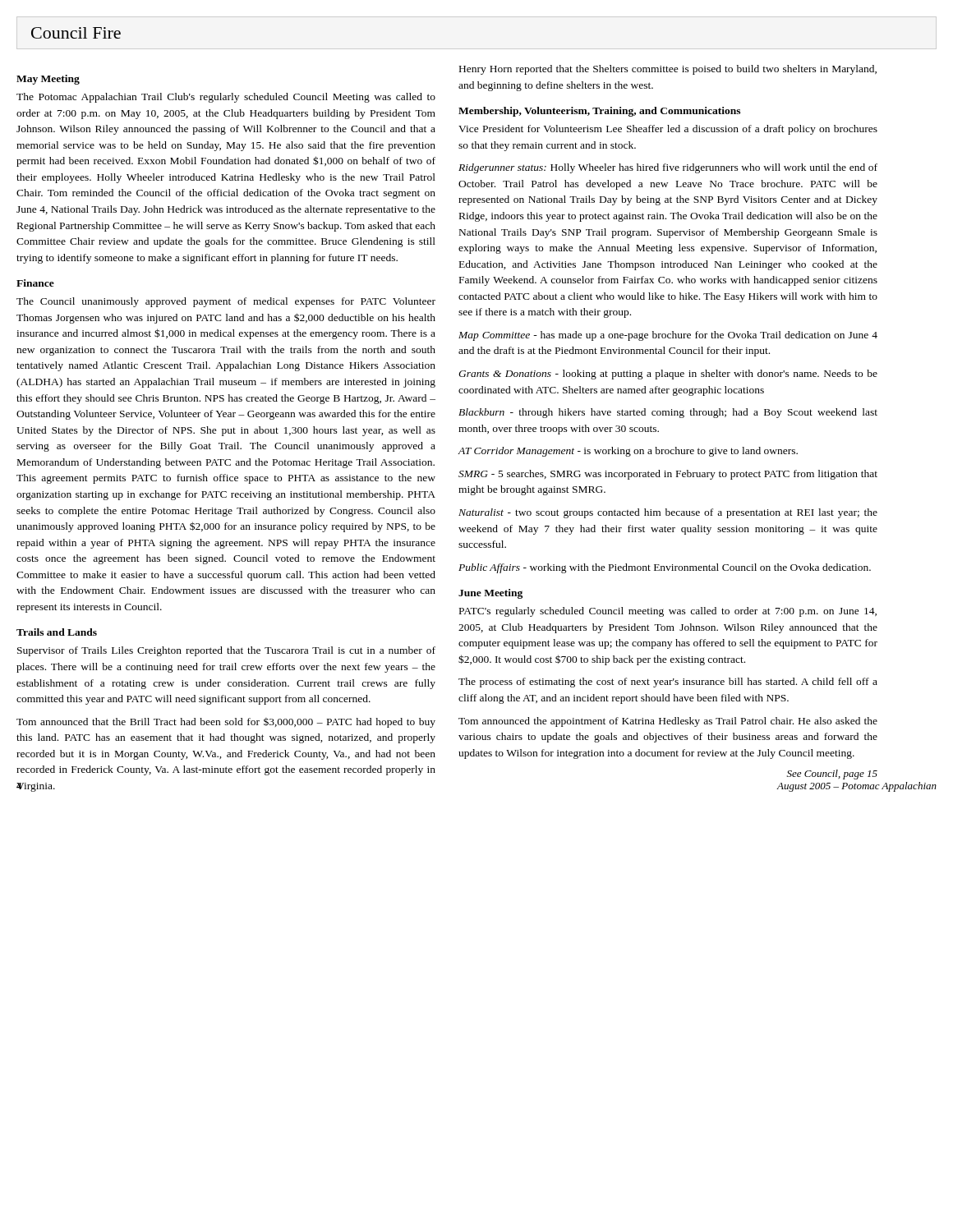
Task: Locate the text "Trails and Lands"
Action: pyautogui.click(x=57, y=632)
